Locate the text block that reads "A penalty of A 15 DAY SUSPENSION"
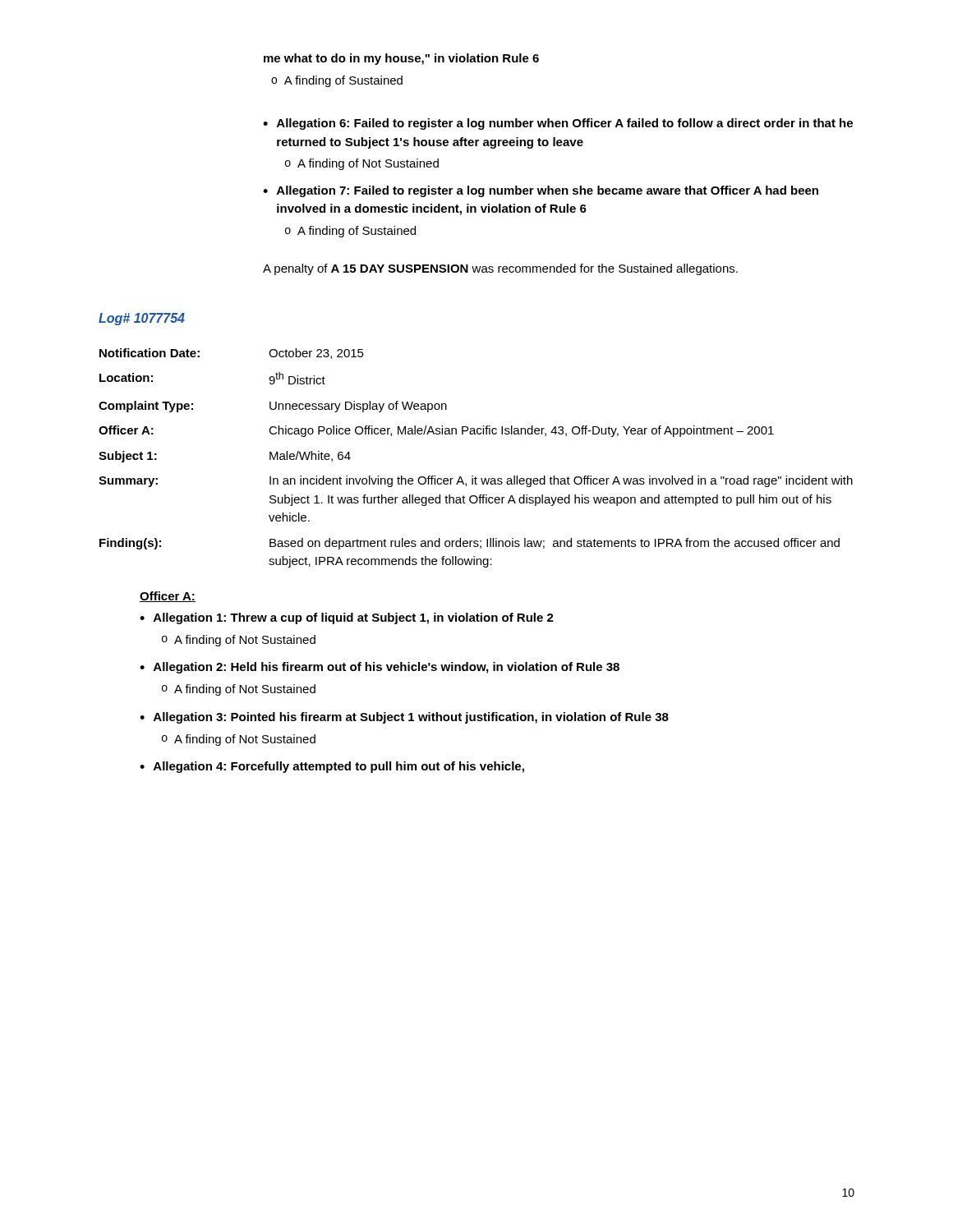The height and width of the screenshot is (1232, 953). tap(501, 268)
